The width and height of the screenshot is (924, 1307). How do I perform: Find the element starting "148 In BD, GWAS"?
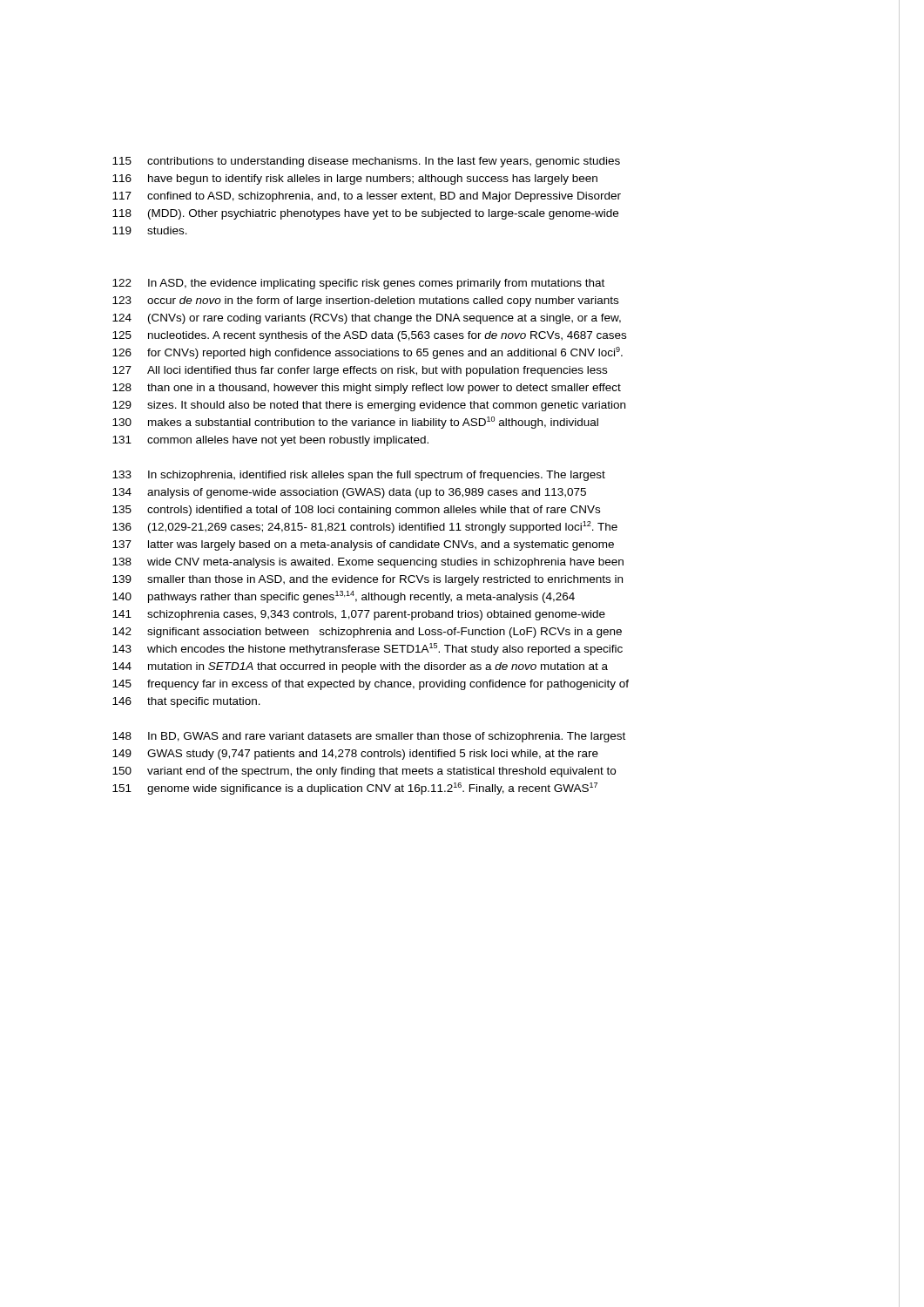(x=455, y=762)
